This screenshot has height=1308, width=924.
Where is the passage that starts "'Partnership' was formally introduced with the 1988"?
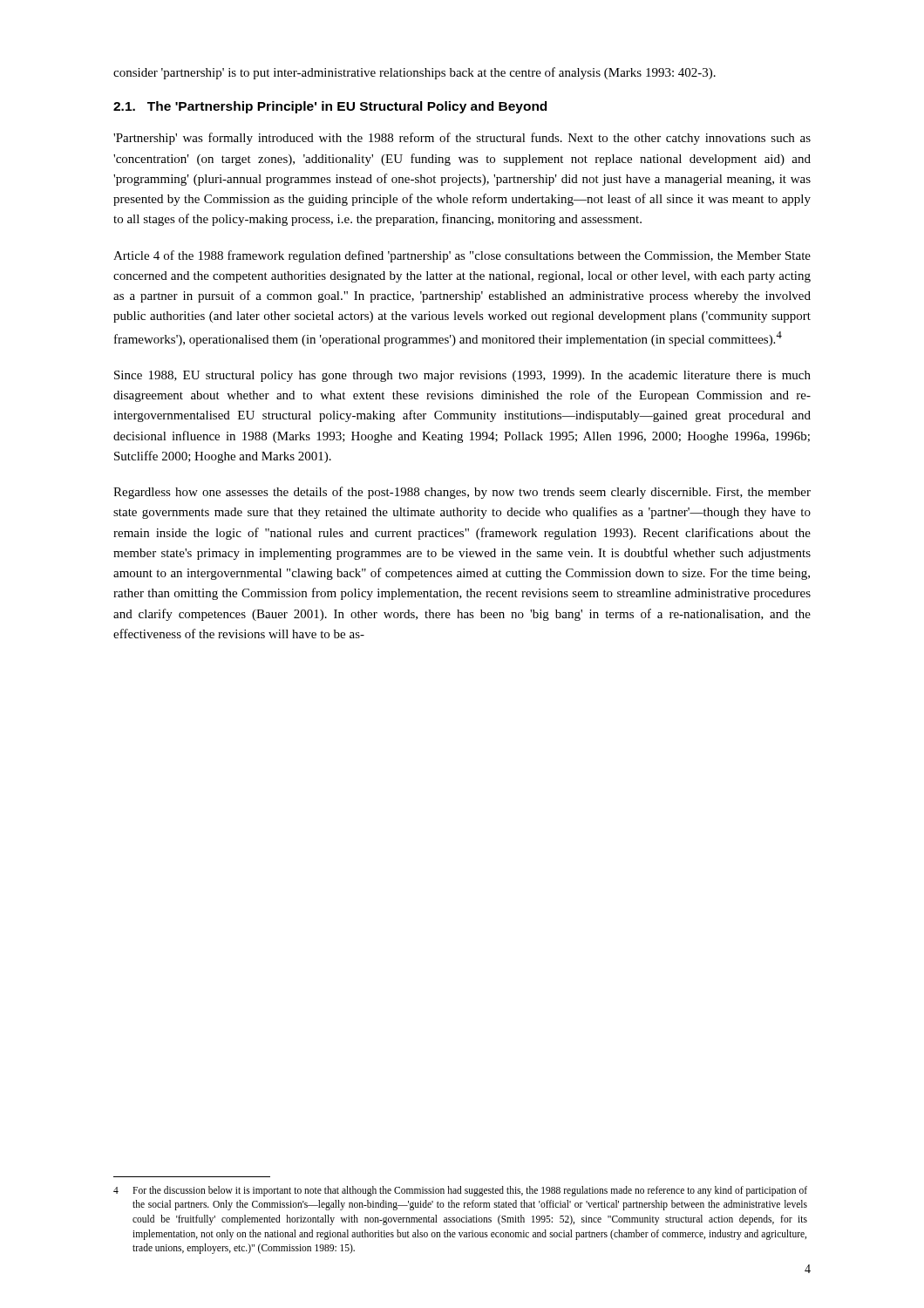click(x=462, y=179)
